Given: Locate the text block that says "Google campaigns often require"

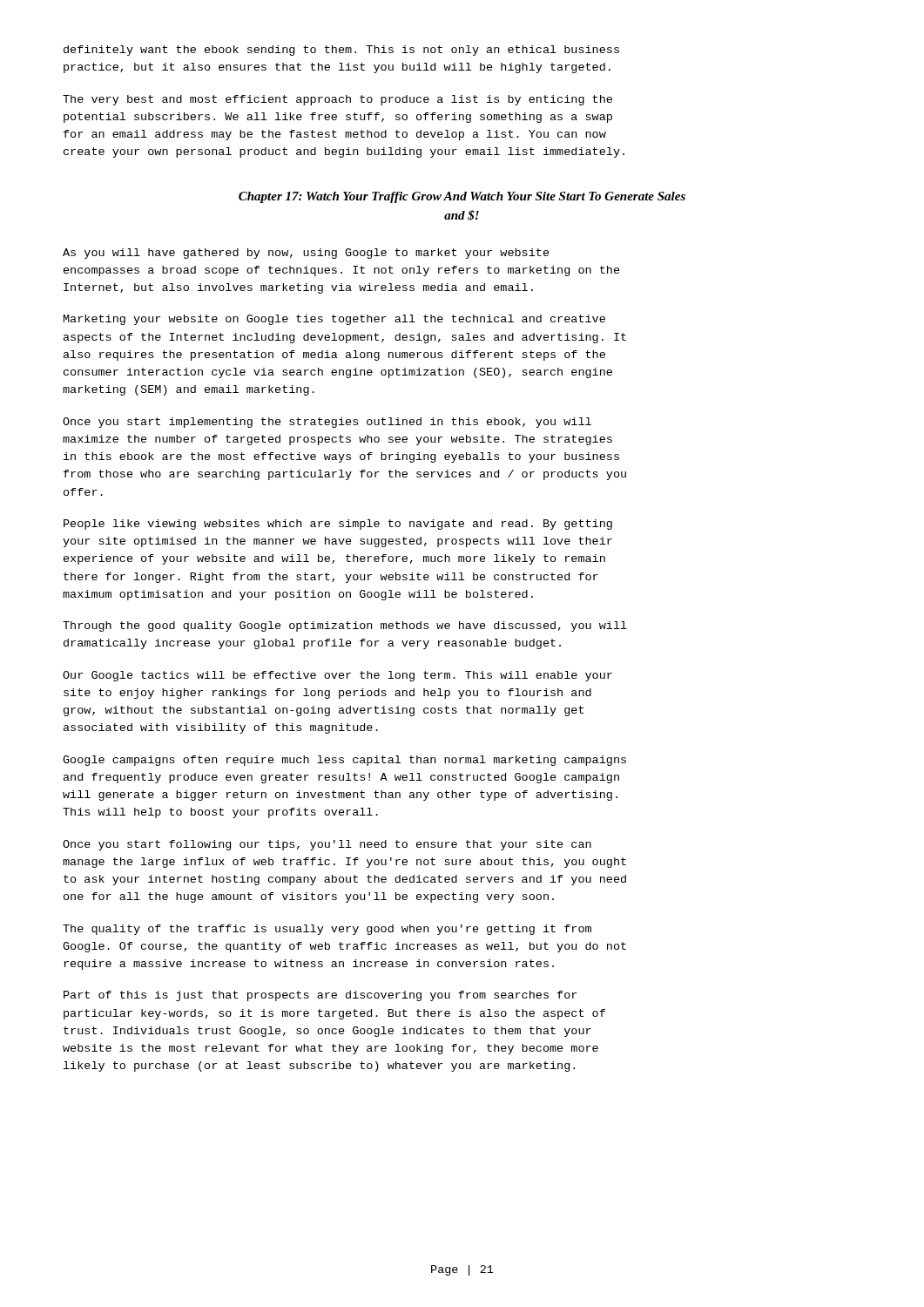Looking at the screenshot, I should point(345,786).
